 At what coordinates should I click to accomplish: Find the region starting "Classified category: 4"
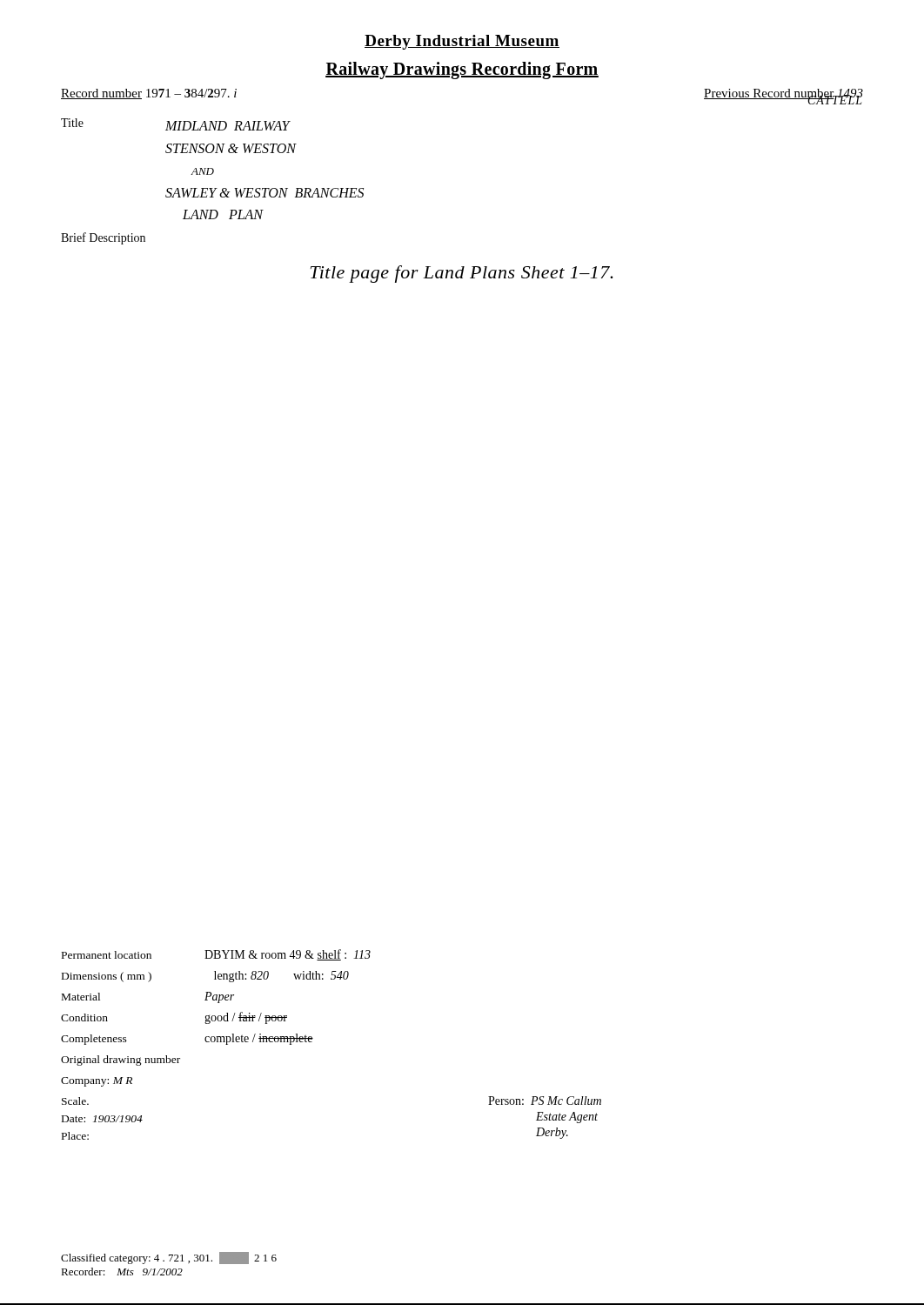(169, 1265)
